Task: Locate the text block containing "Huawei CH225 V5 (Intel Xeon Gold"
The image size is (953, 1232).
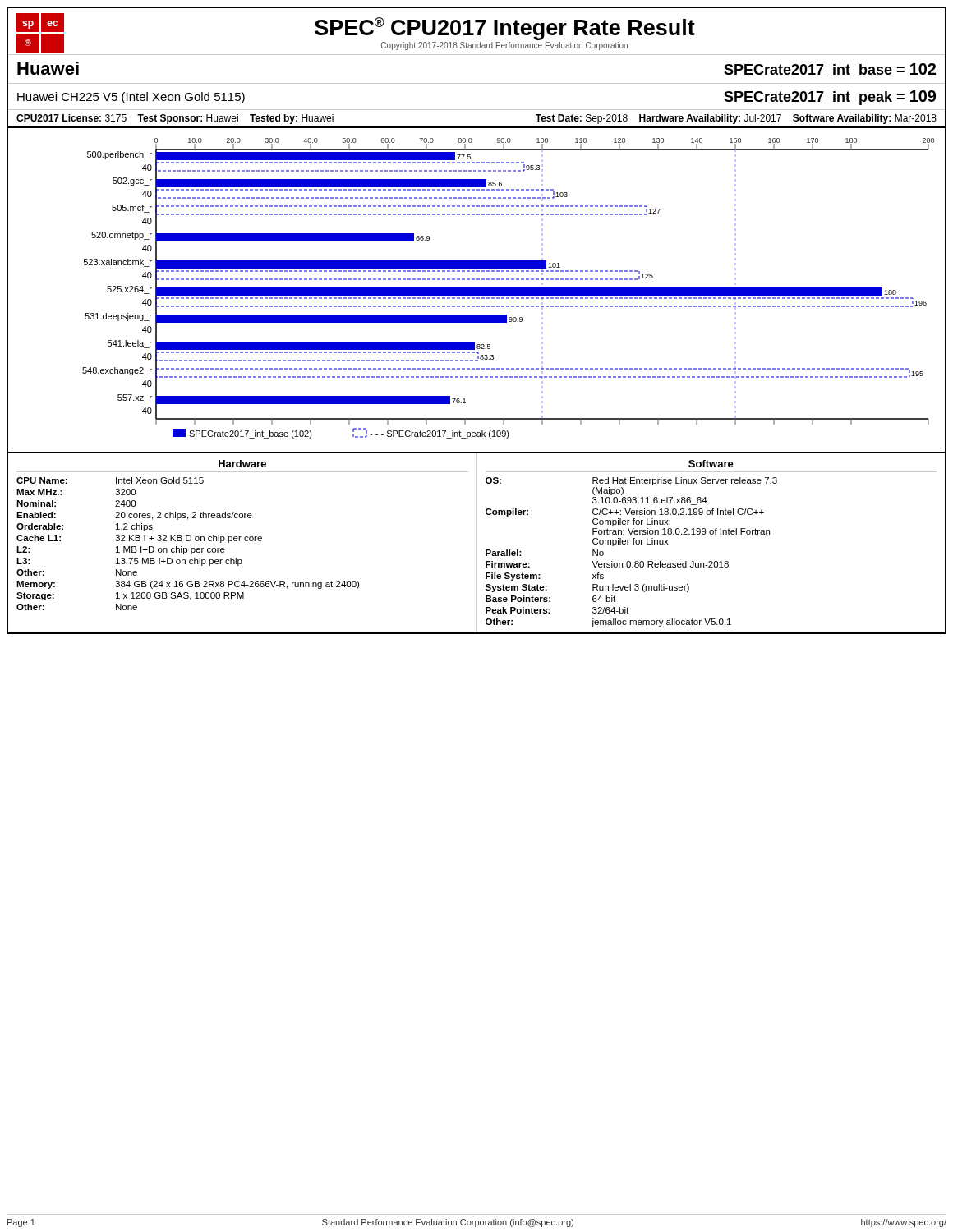Action: coord(131,97)
